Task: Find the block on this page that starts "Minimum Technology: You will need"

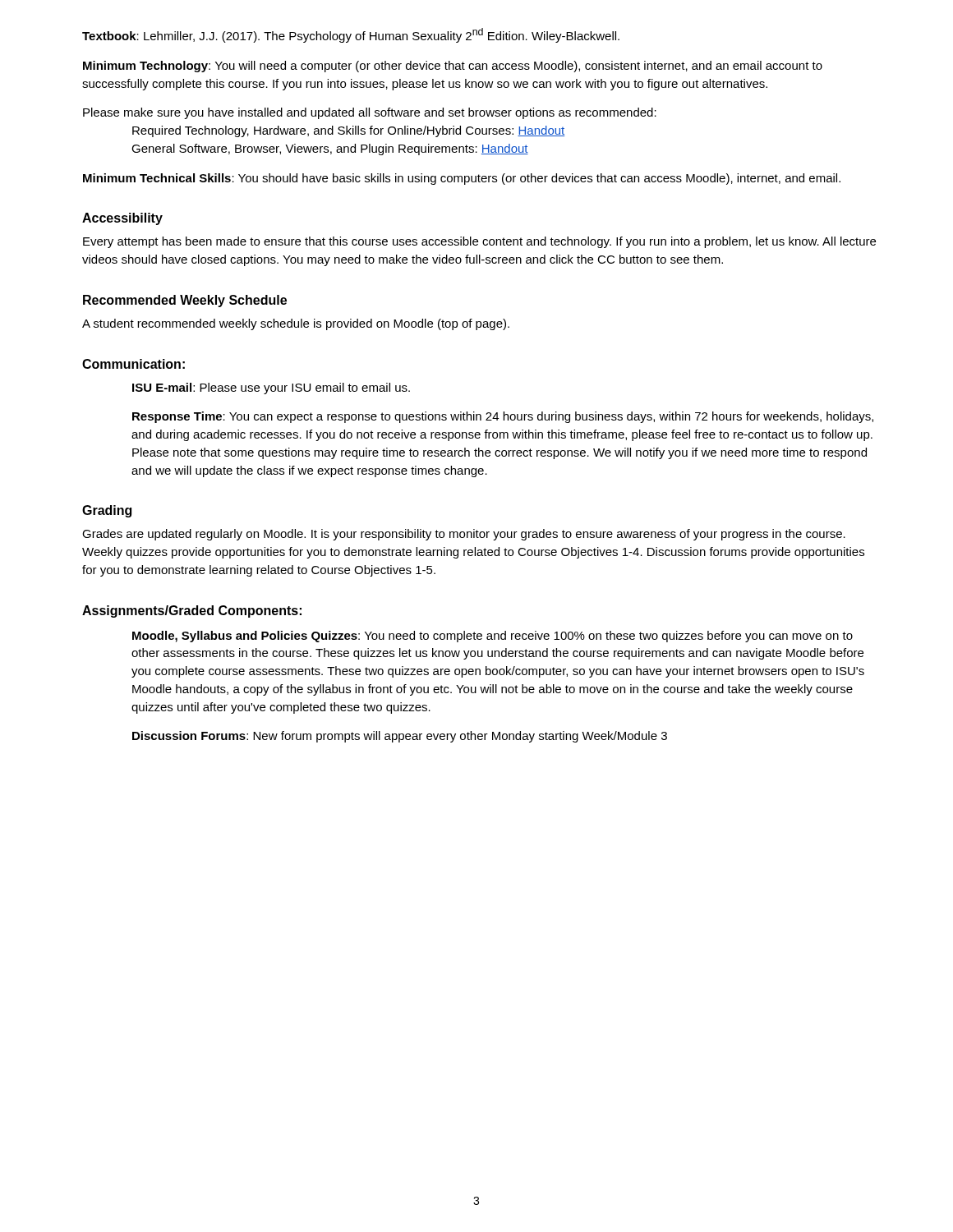Action: click(452, 74)
